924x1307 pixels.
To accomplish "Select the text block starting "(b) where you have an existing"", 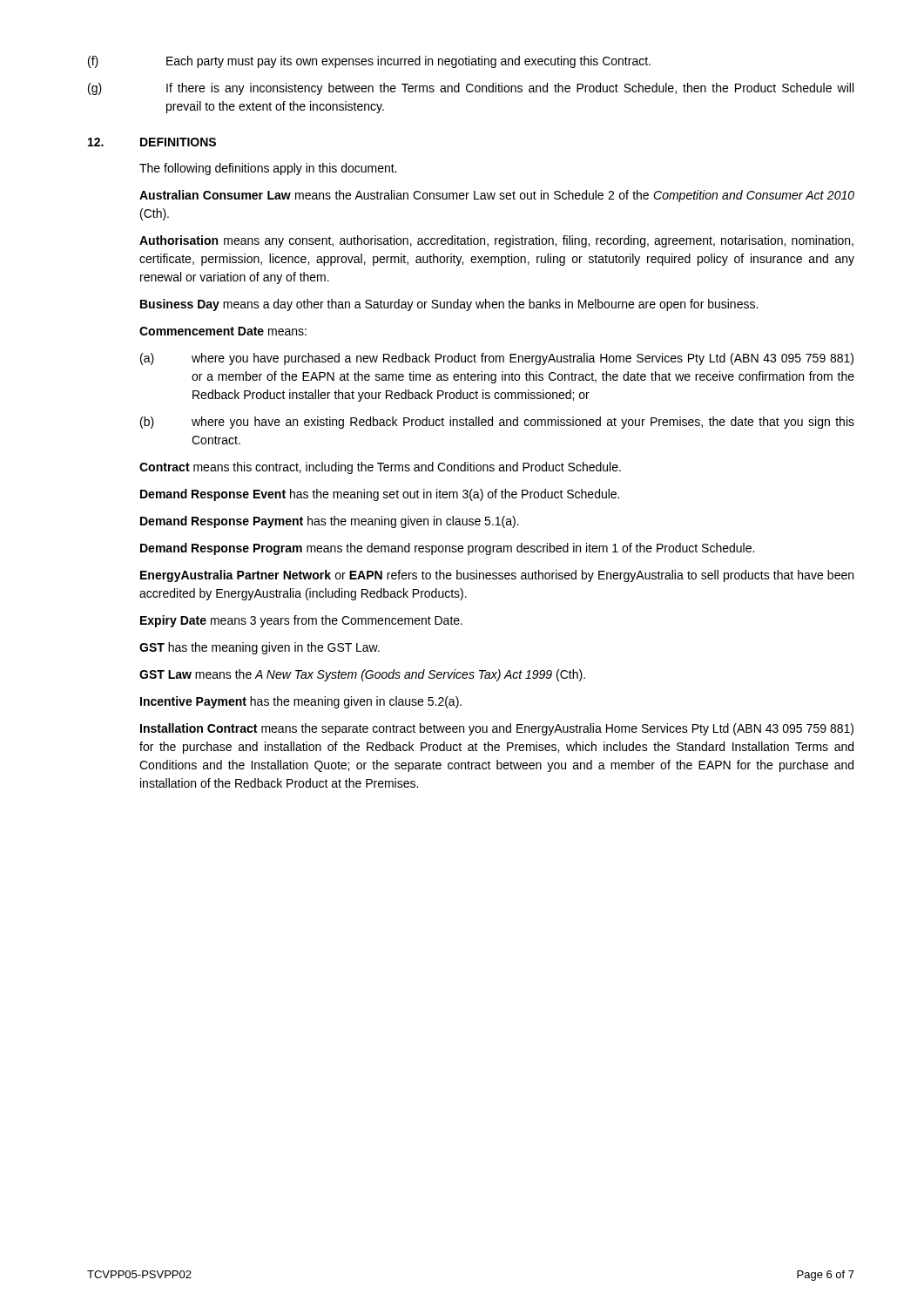I will click(x=497, y=431).
